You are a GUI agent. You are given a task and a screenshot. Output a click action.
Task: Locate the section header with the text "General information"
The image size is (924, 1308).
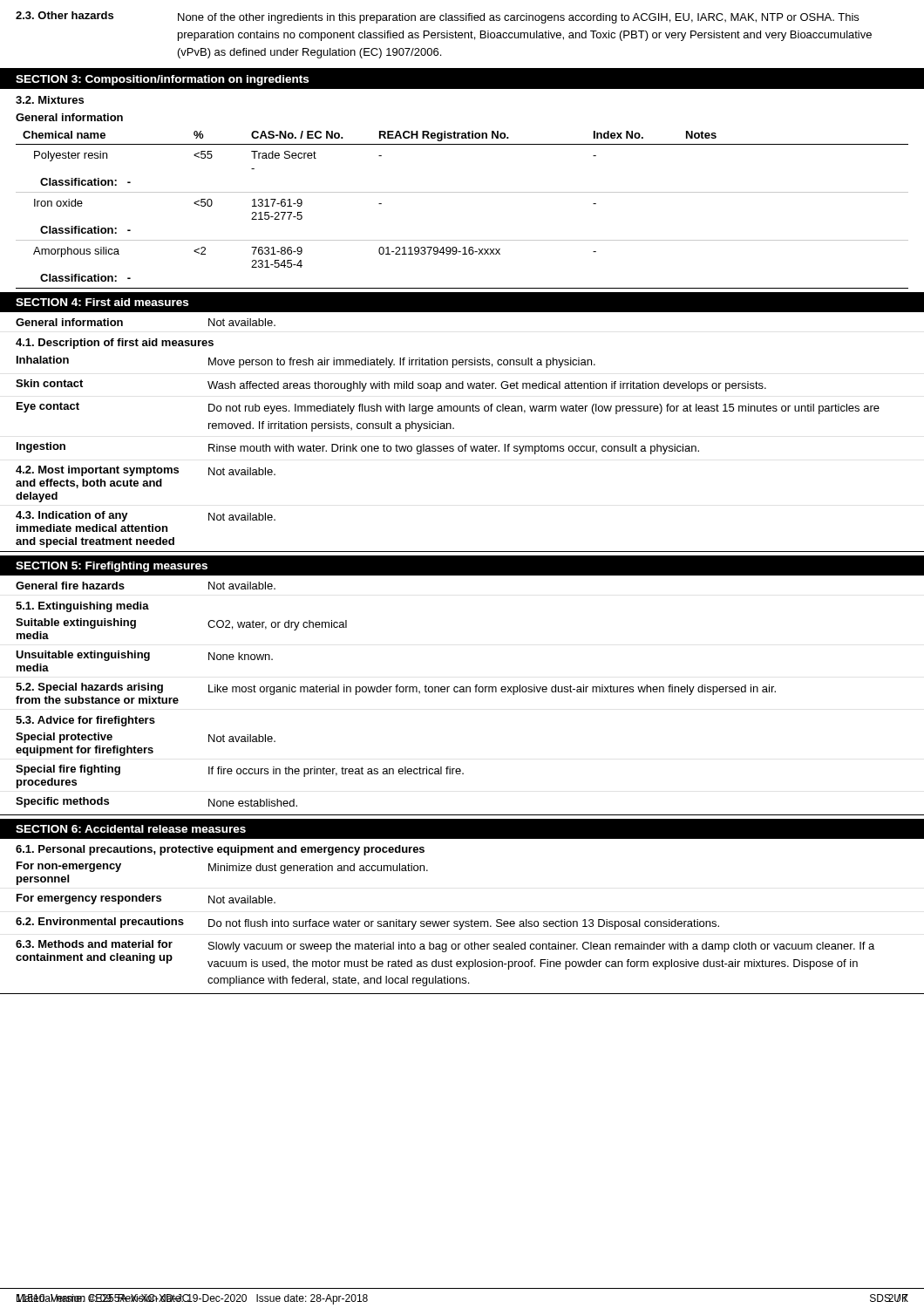click(70, 118)
